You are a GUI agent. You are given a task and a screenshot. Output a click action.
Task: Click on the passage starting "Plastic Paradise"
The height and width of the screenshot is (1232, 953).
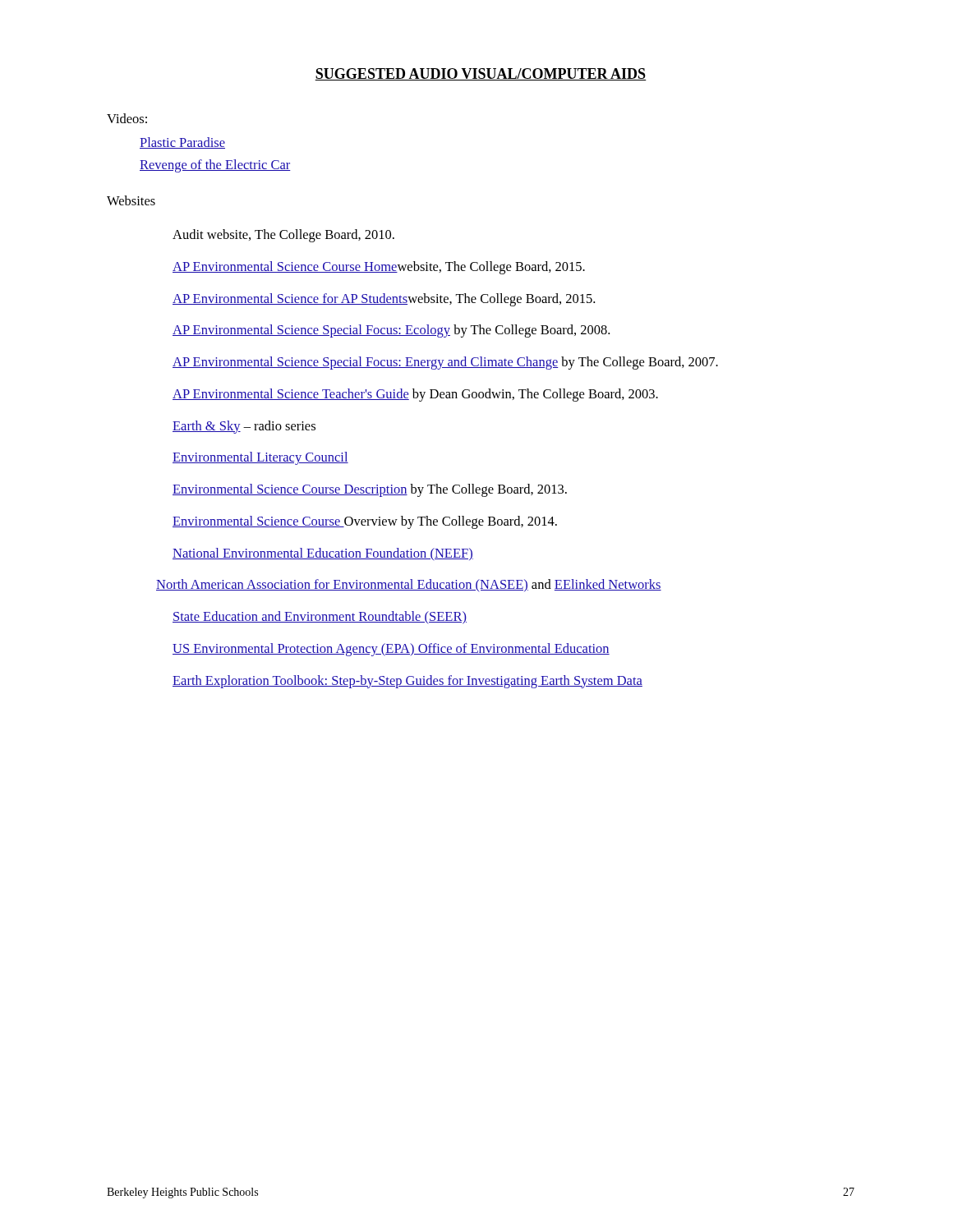(x=182, y=142)
